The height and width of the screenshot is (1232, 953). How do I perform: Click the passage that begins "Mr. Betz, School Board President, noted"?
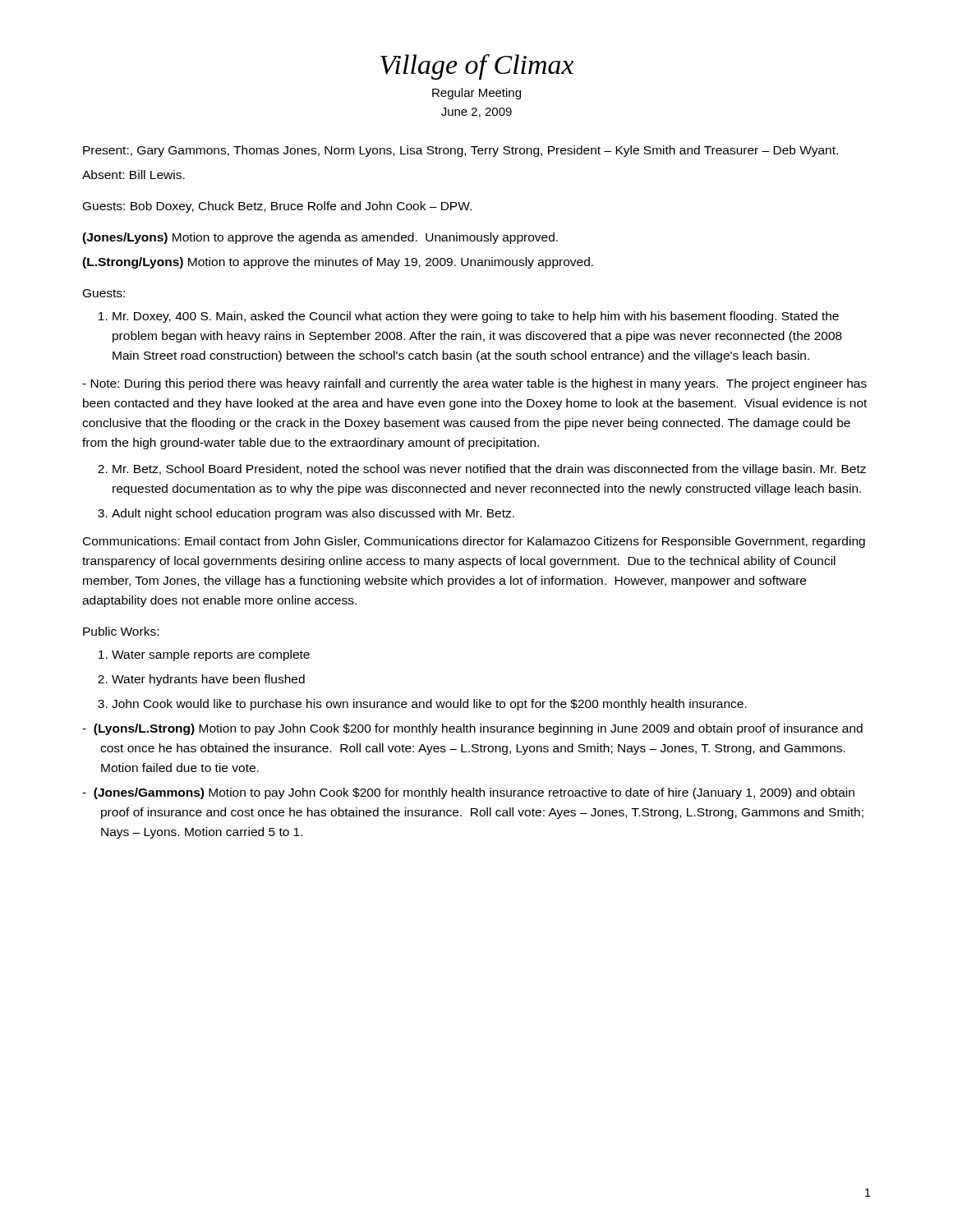(489, 479)
